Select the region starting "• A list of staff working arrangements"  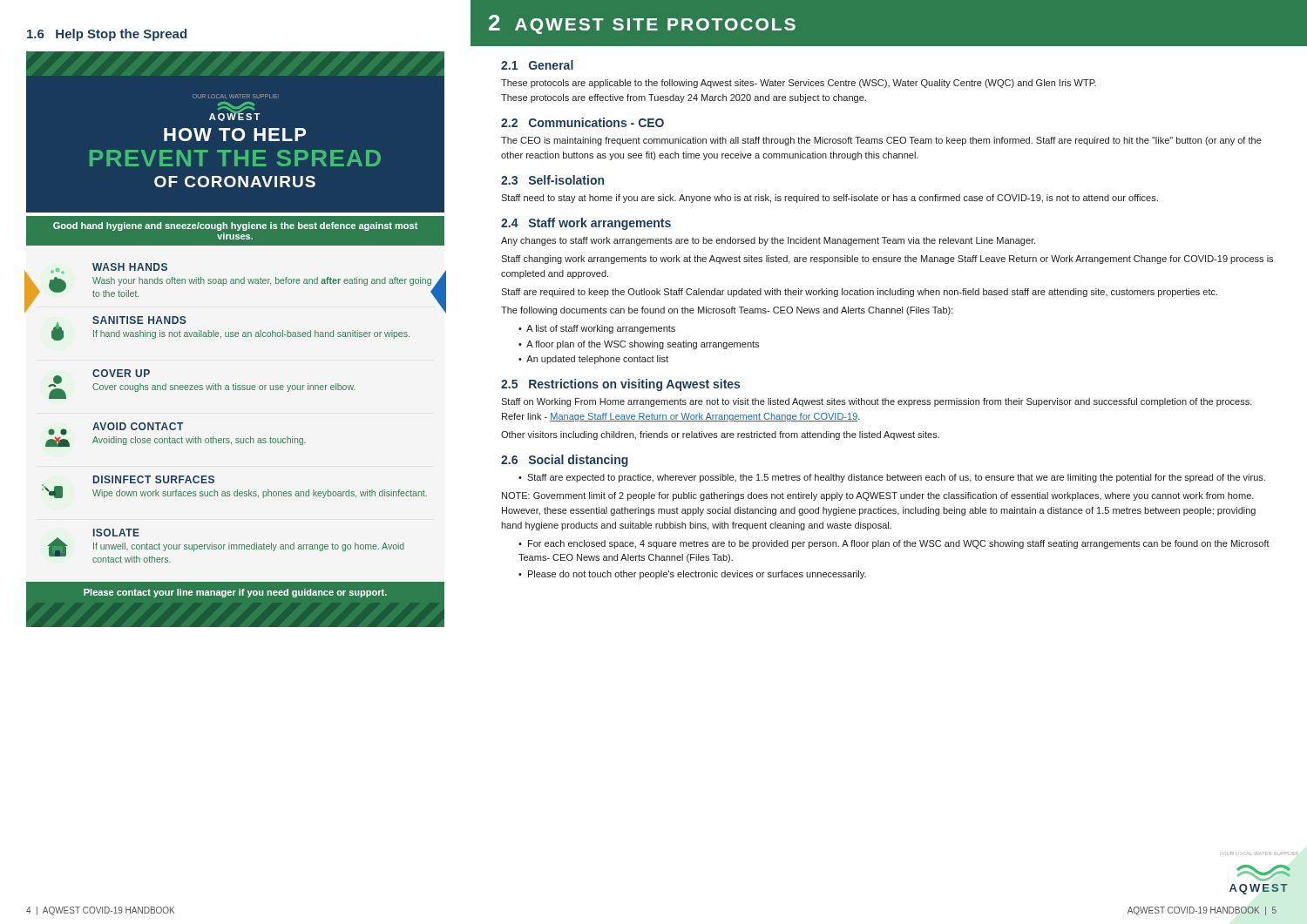tap(597, 329)
